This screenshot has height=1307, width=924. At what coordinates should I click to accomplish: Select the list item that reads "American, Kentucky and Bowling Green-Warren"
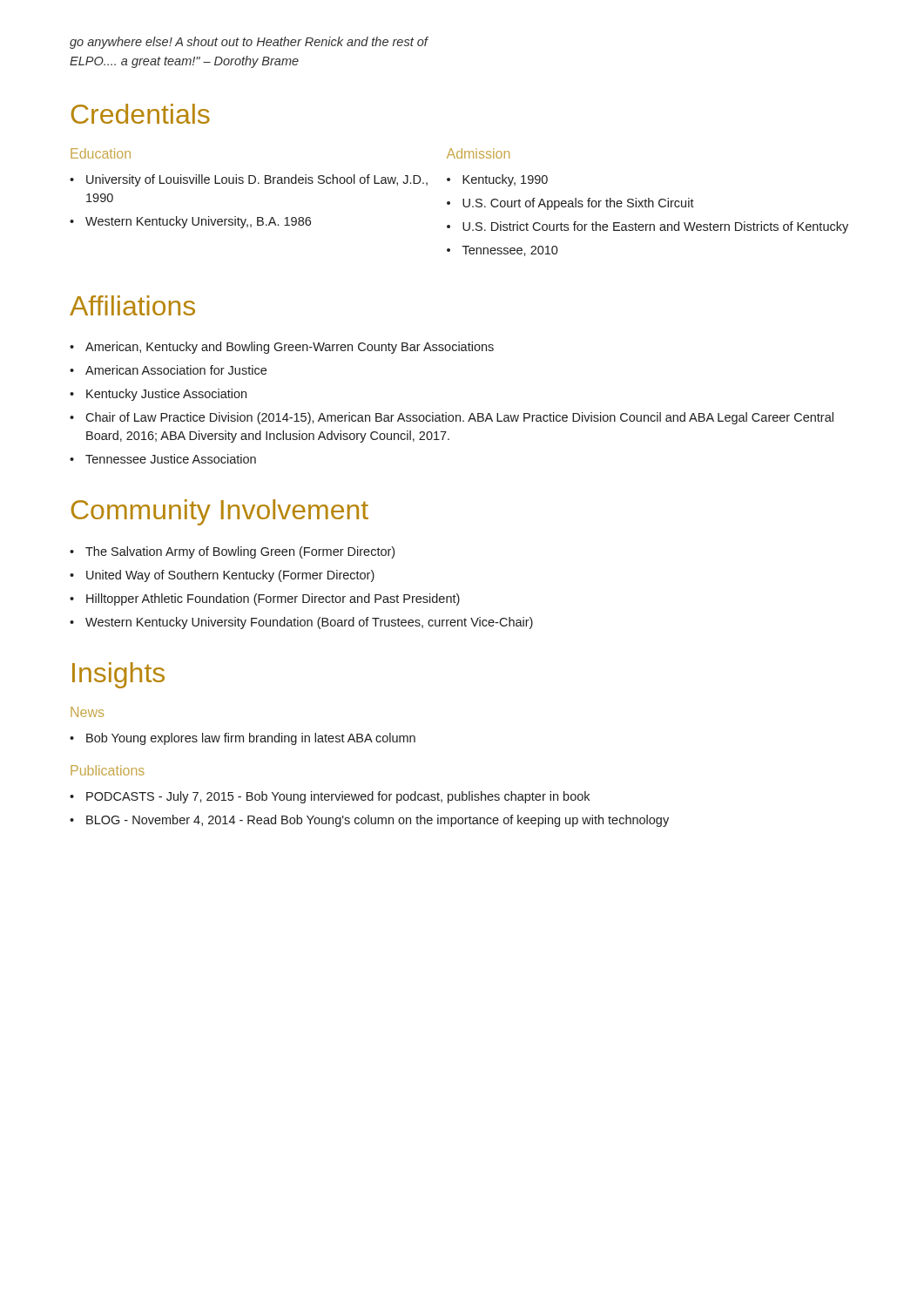[290, 347]
